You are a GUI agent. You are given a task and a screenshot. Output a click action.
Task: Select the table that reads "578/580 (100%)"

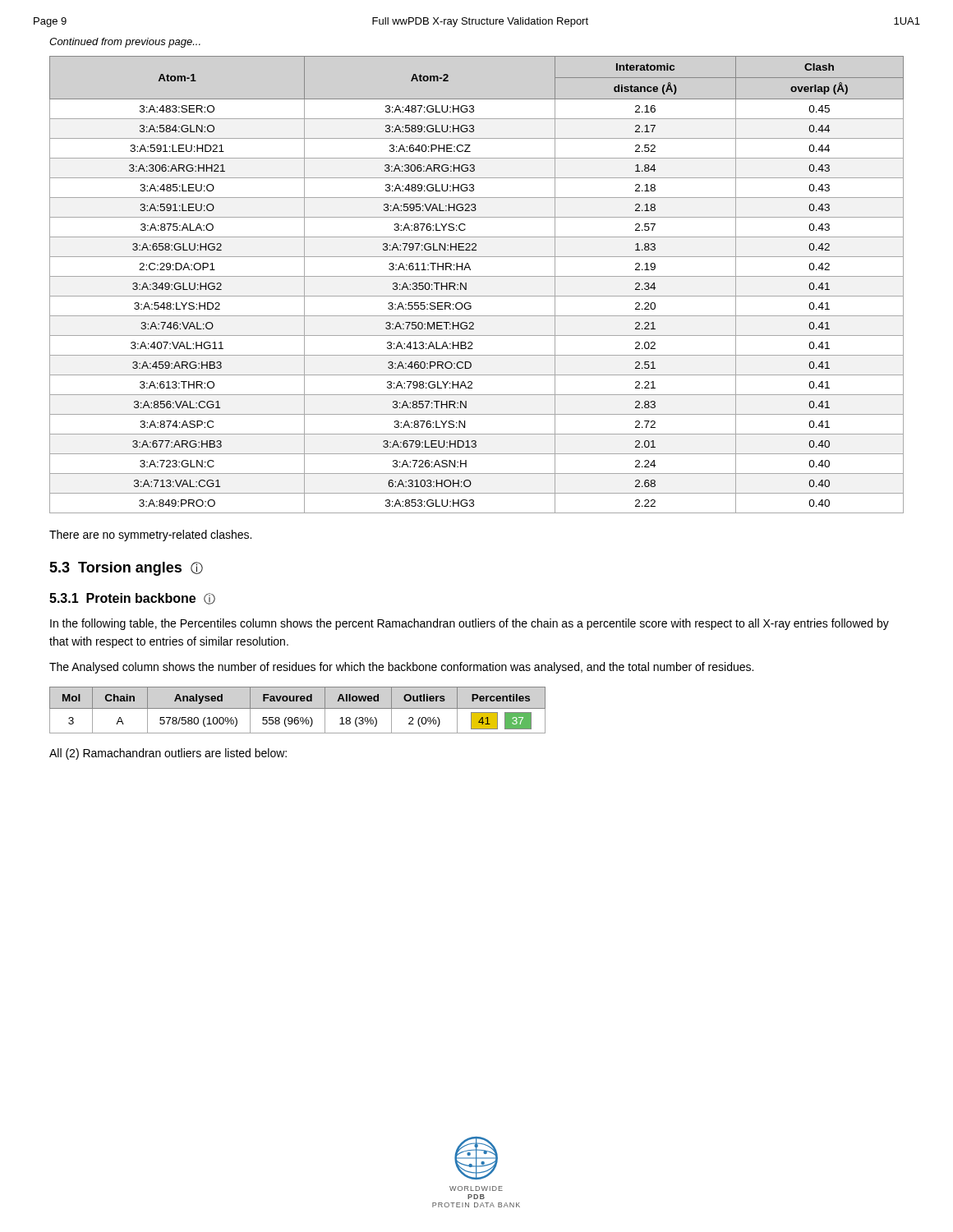(x=476, y=710)
